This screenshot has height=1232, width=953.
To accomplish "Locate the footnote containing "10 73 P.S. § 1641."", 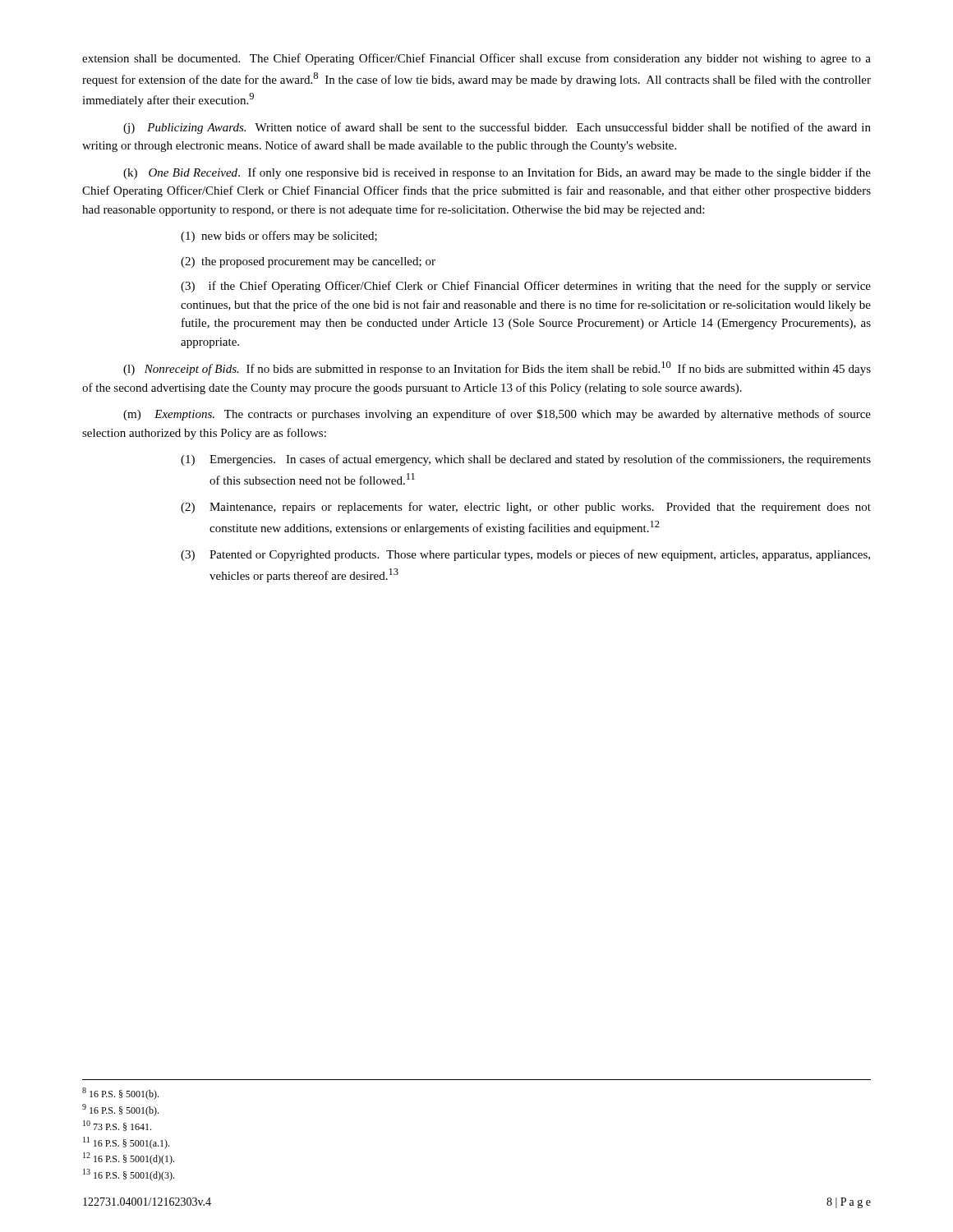I will tap(117, 1125).
